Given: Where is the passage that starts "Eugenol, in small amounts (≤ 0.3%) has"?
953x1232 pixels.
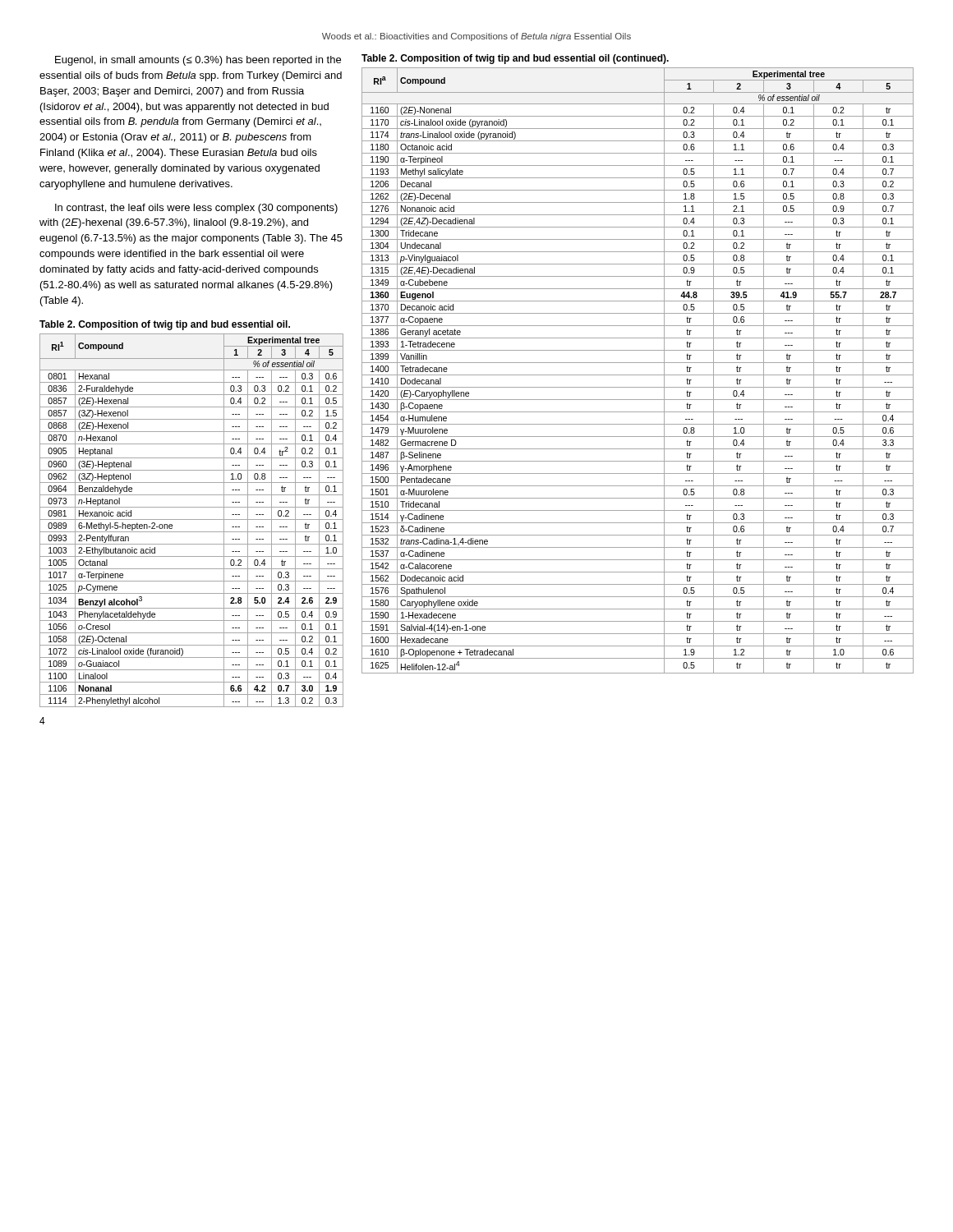Looking at the screenshot, I should (191, 122).
